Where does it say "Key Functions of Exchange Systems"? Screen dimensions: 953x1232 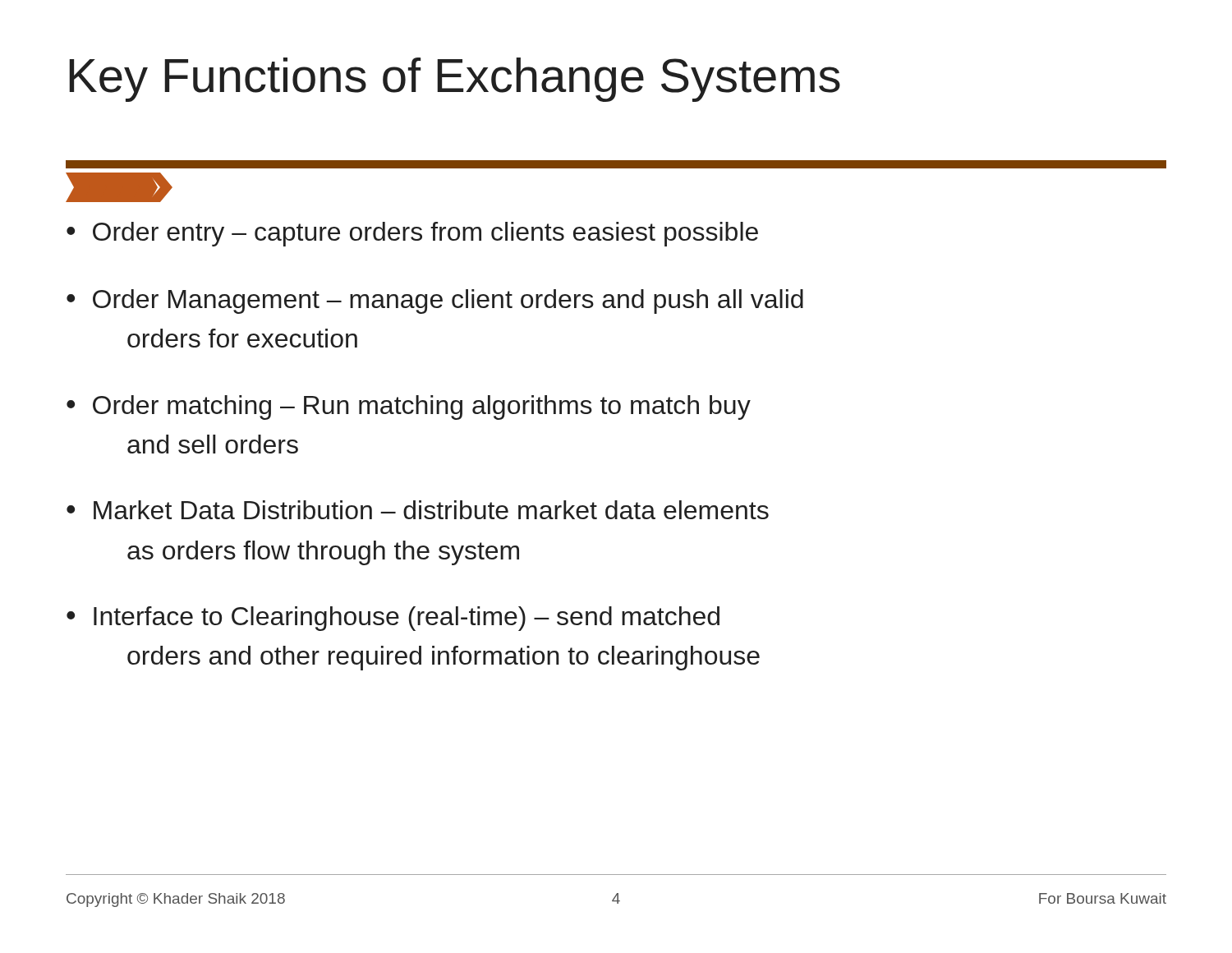[x=454, y=75]
